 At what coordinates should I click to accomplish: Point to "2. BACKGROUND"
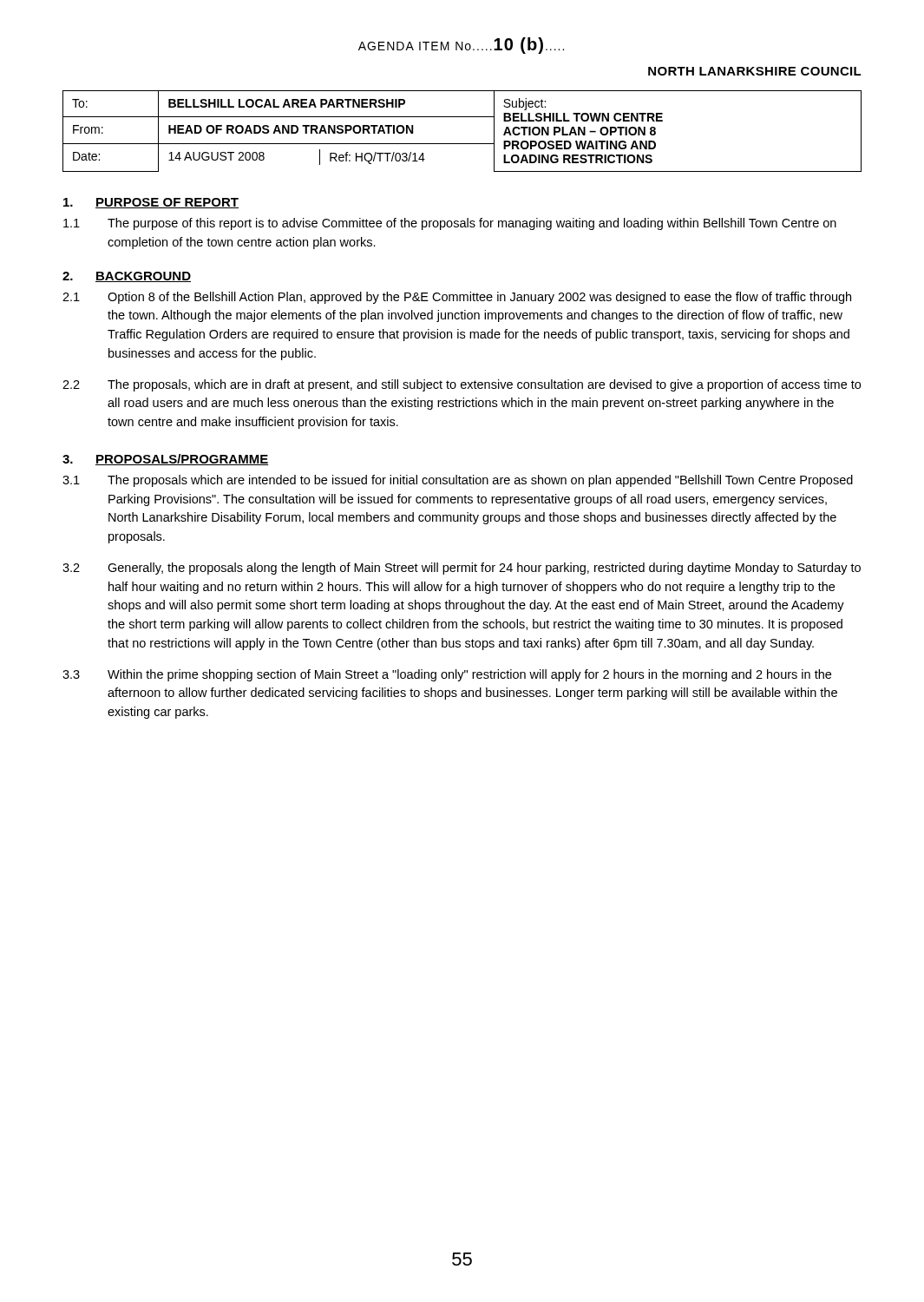[x=127, y=275]
